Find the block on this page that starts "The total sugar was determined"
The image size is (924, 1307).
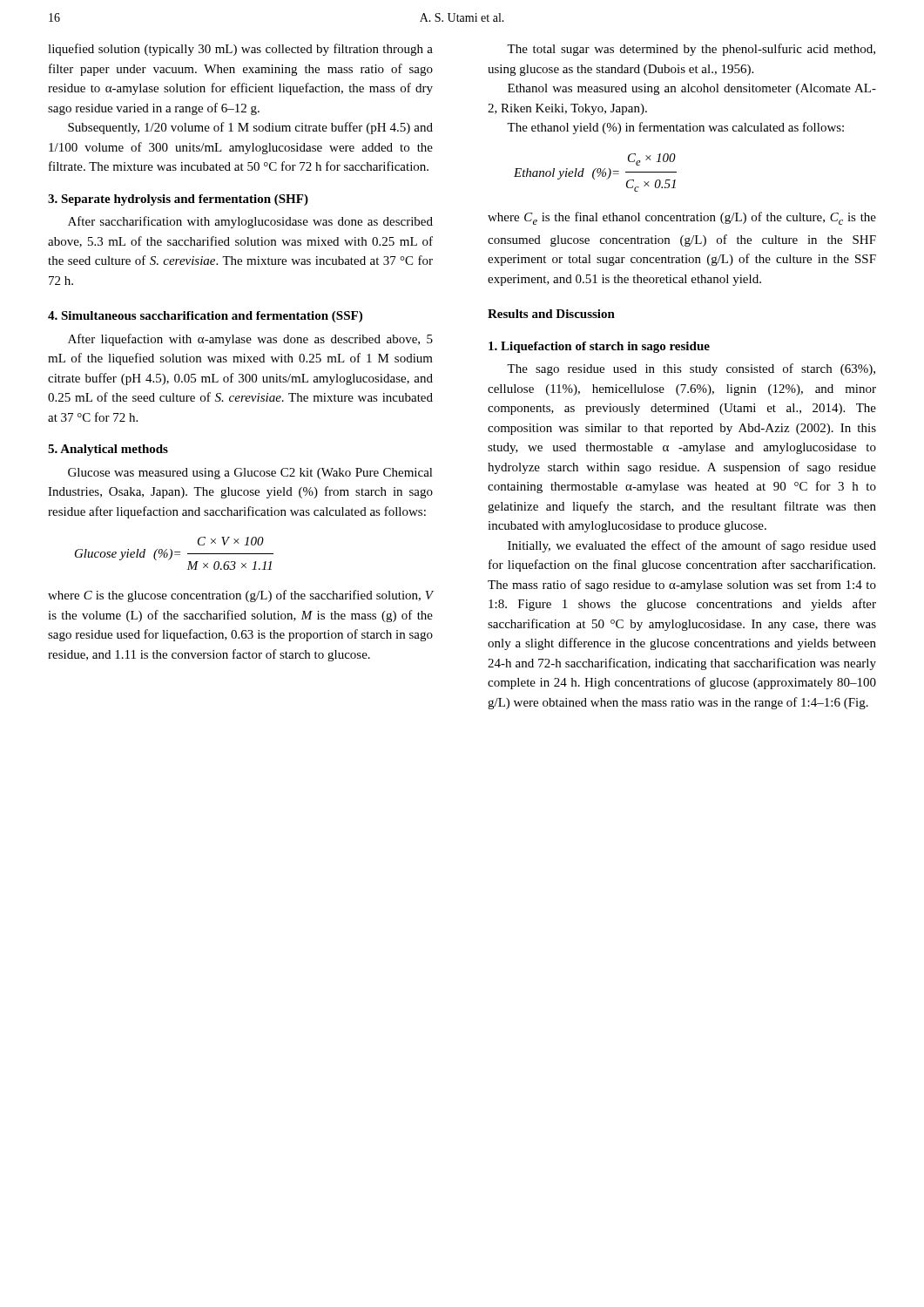tap(682, 59)
